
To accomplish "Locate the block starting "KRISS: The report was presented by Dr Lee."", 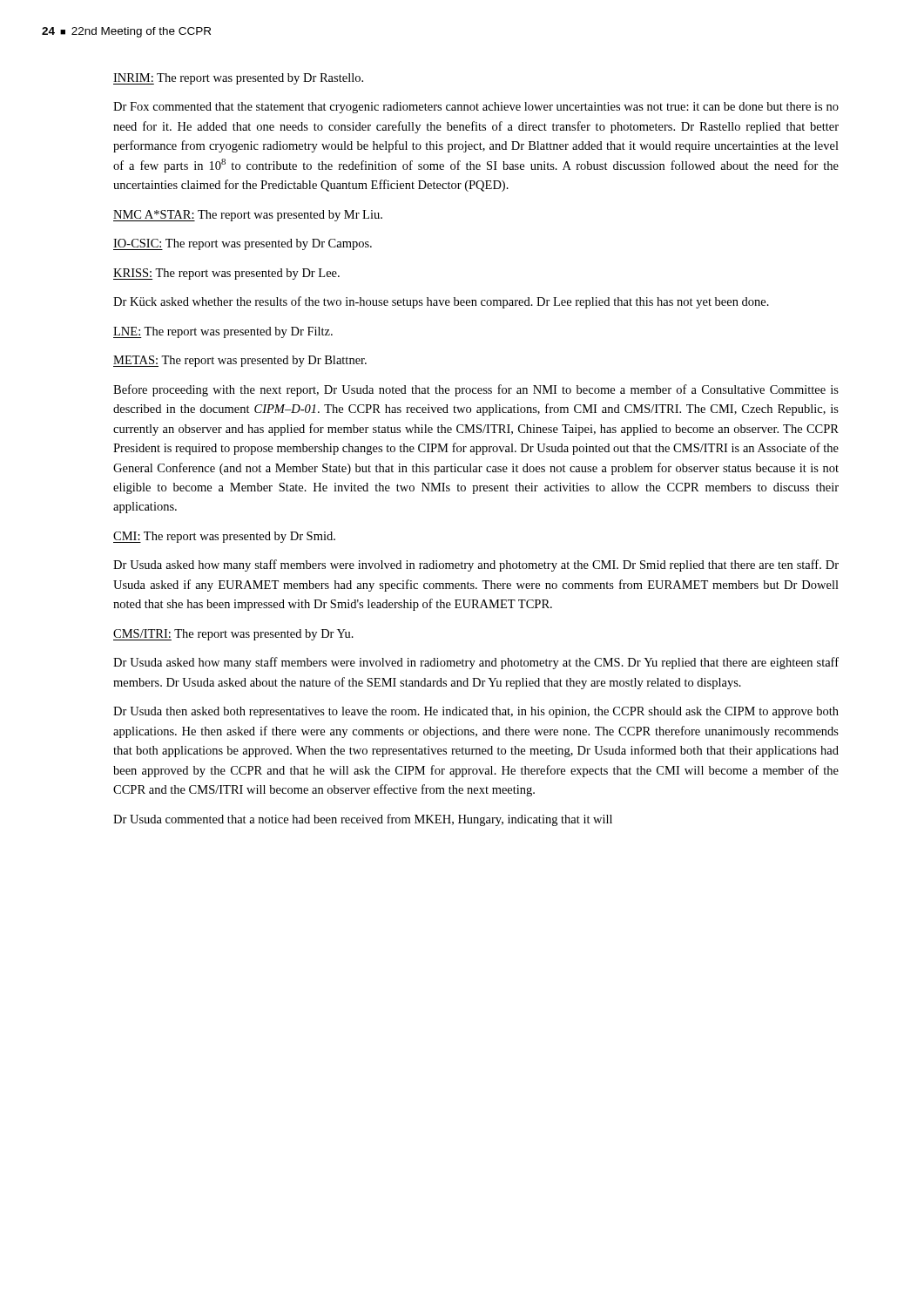I will click(227, 273).
